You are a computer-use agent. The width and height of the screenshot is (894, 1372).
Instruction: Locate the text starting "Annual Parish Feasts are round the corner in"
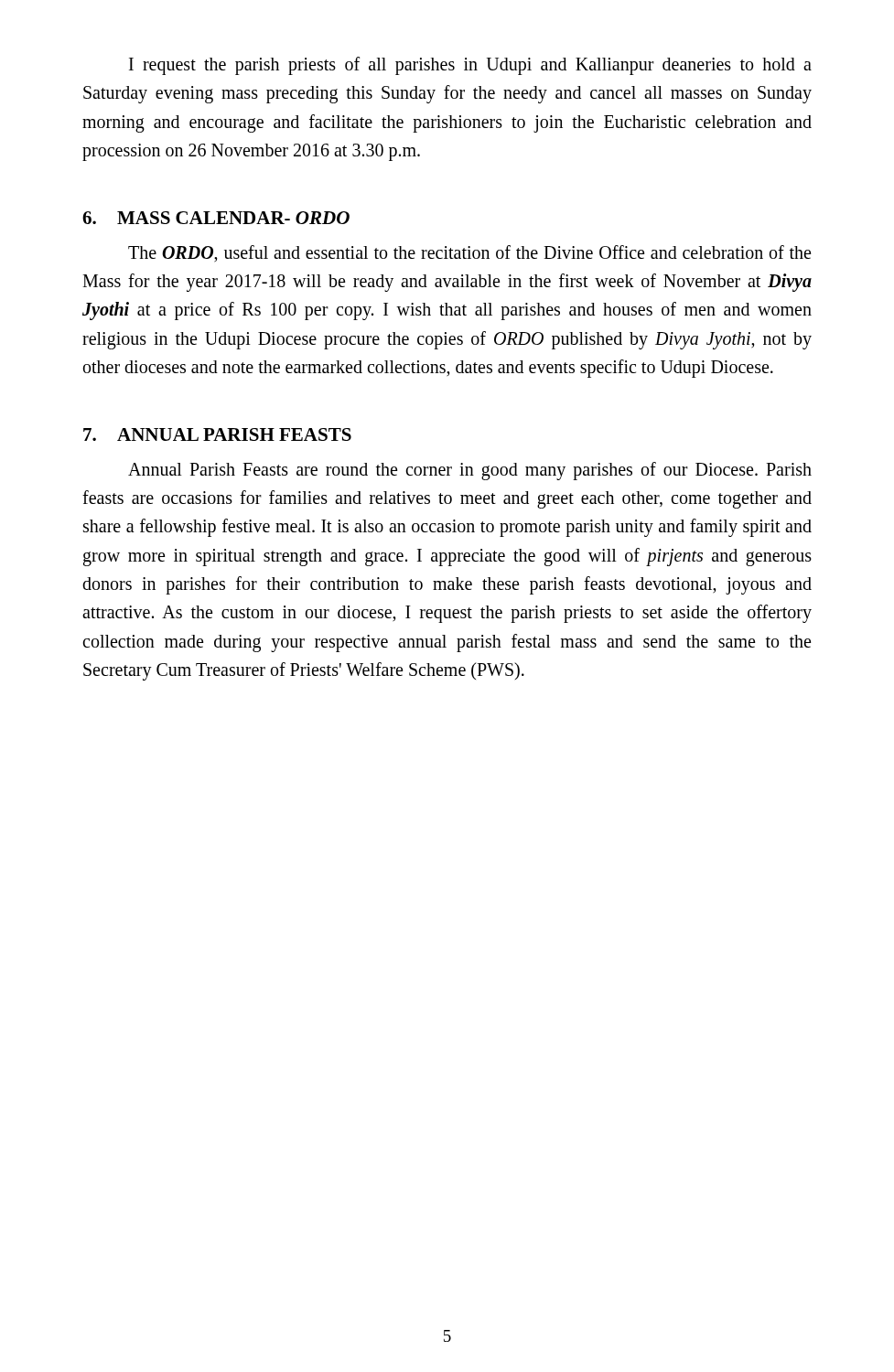point(447,570)
